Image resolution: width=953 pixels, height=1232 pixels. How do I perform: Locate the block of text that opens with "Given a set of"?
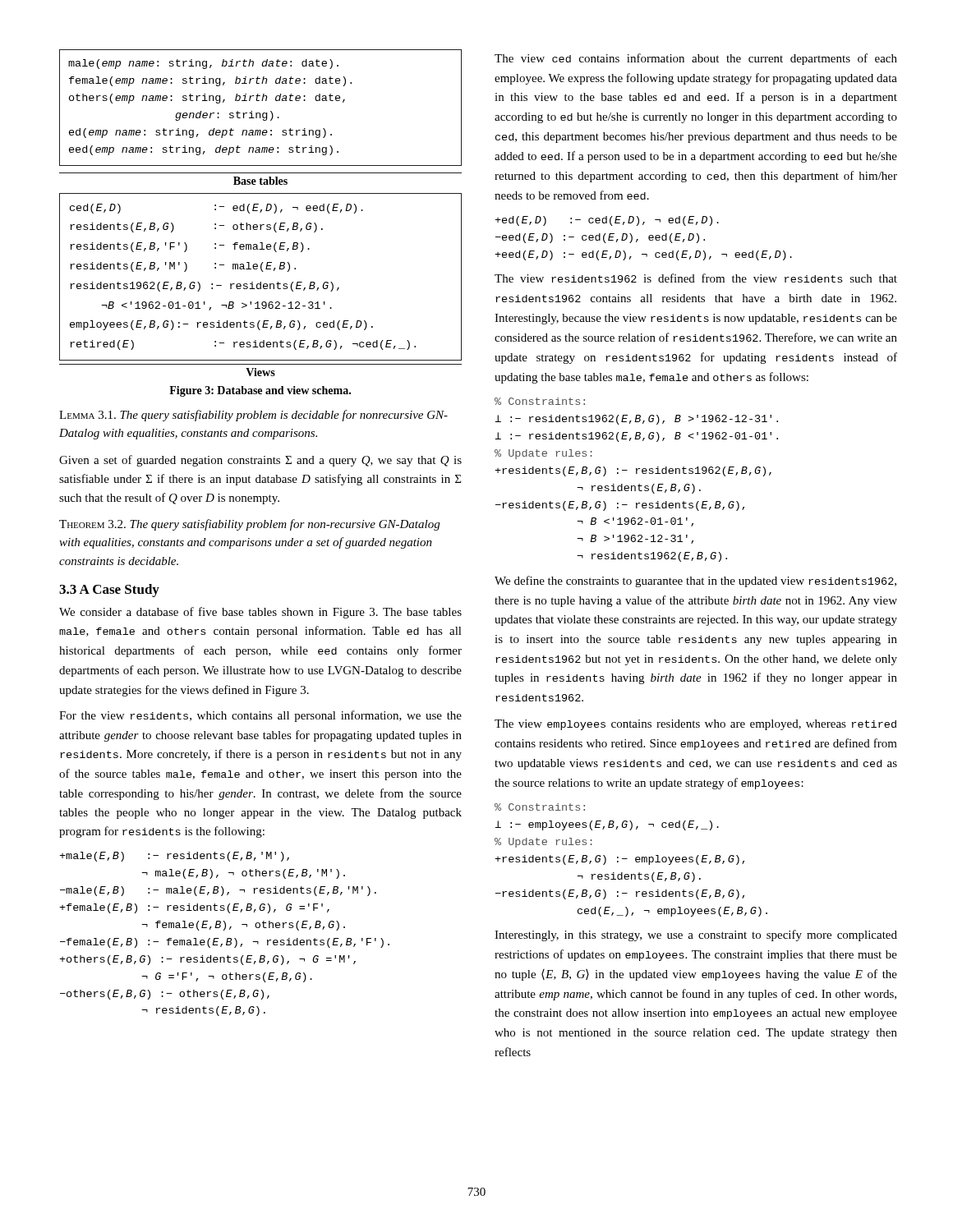(x=260, y=479)
